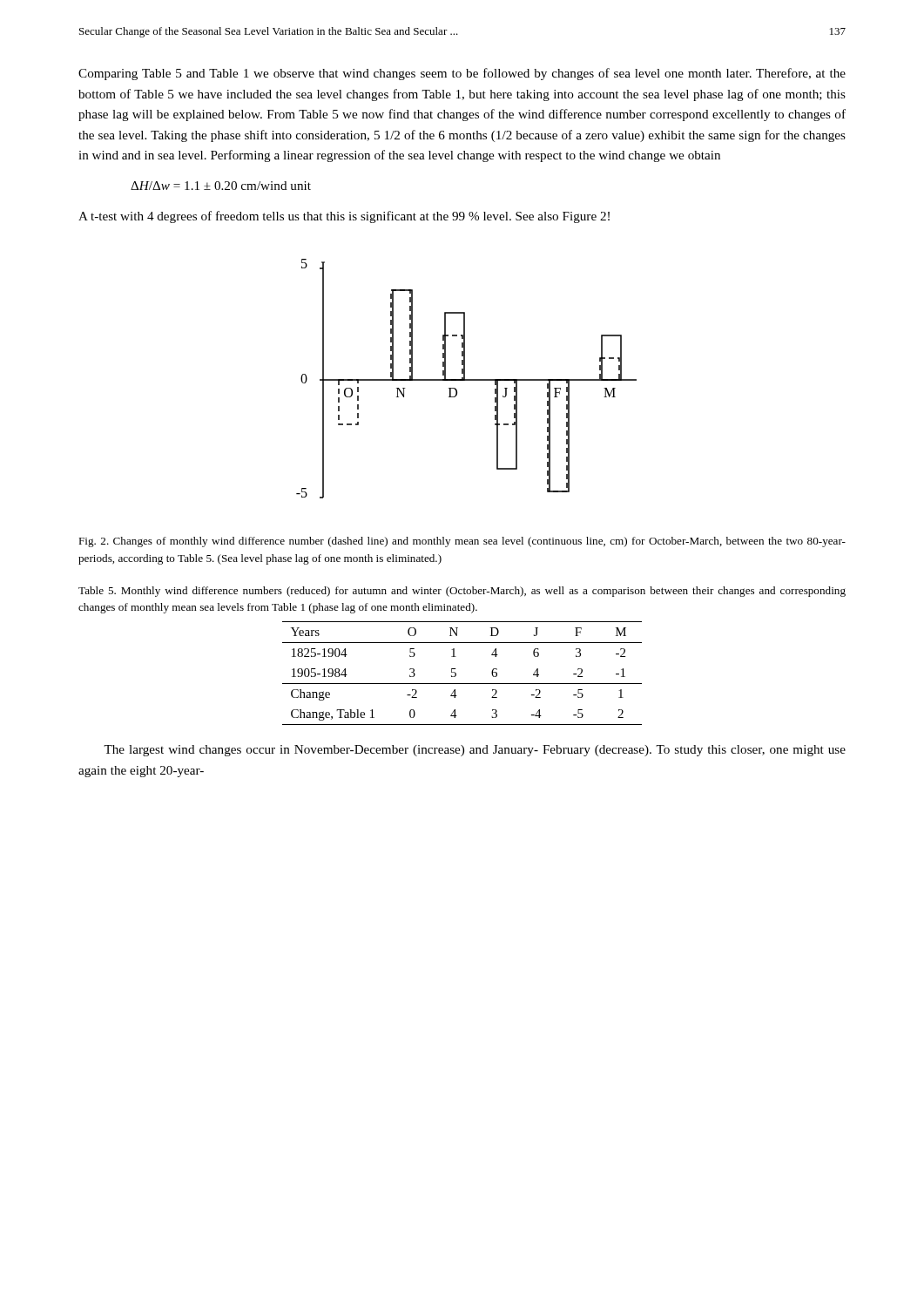Click on the bar chart
Image resolution: width=924 pixels, height=1307 pixels.
click(462, 386)
